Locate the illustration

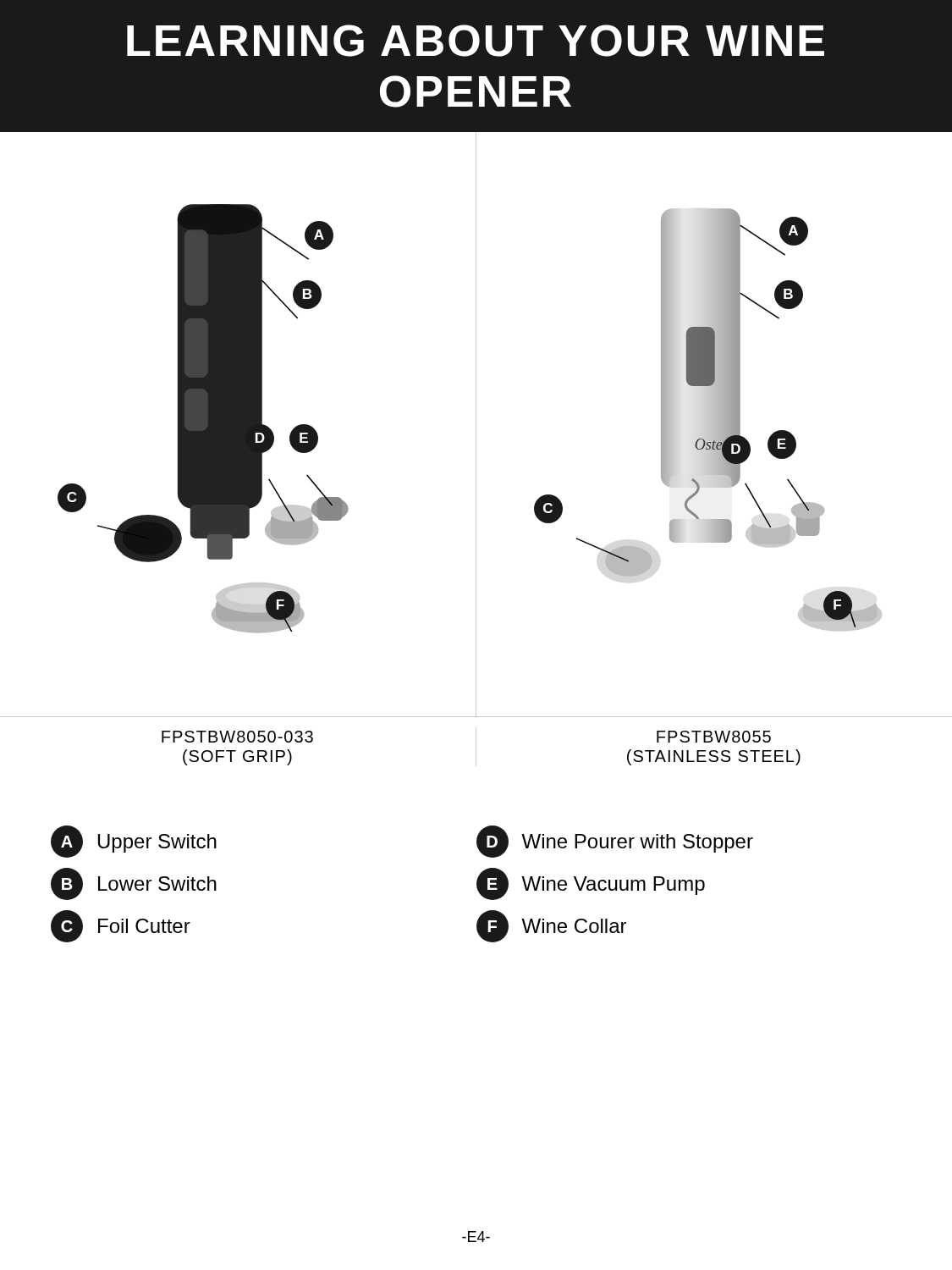pos(476,424)
